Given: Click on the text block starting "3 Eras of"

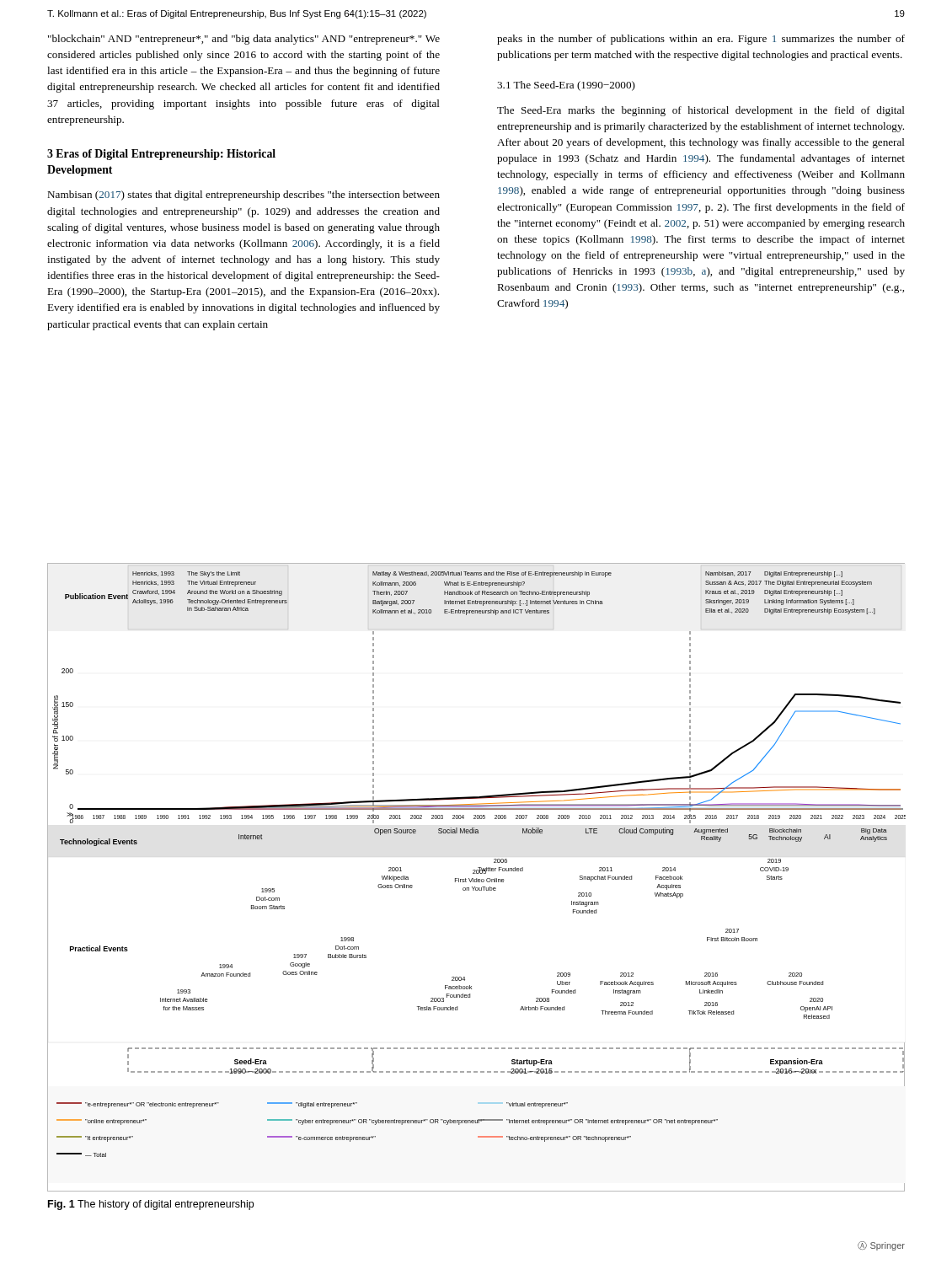Looking at the screenshot, I should (161, 162).
